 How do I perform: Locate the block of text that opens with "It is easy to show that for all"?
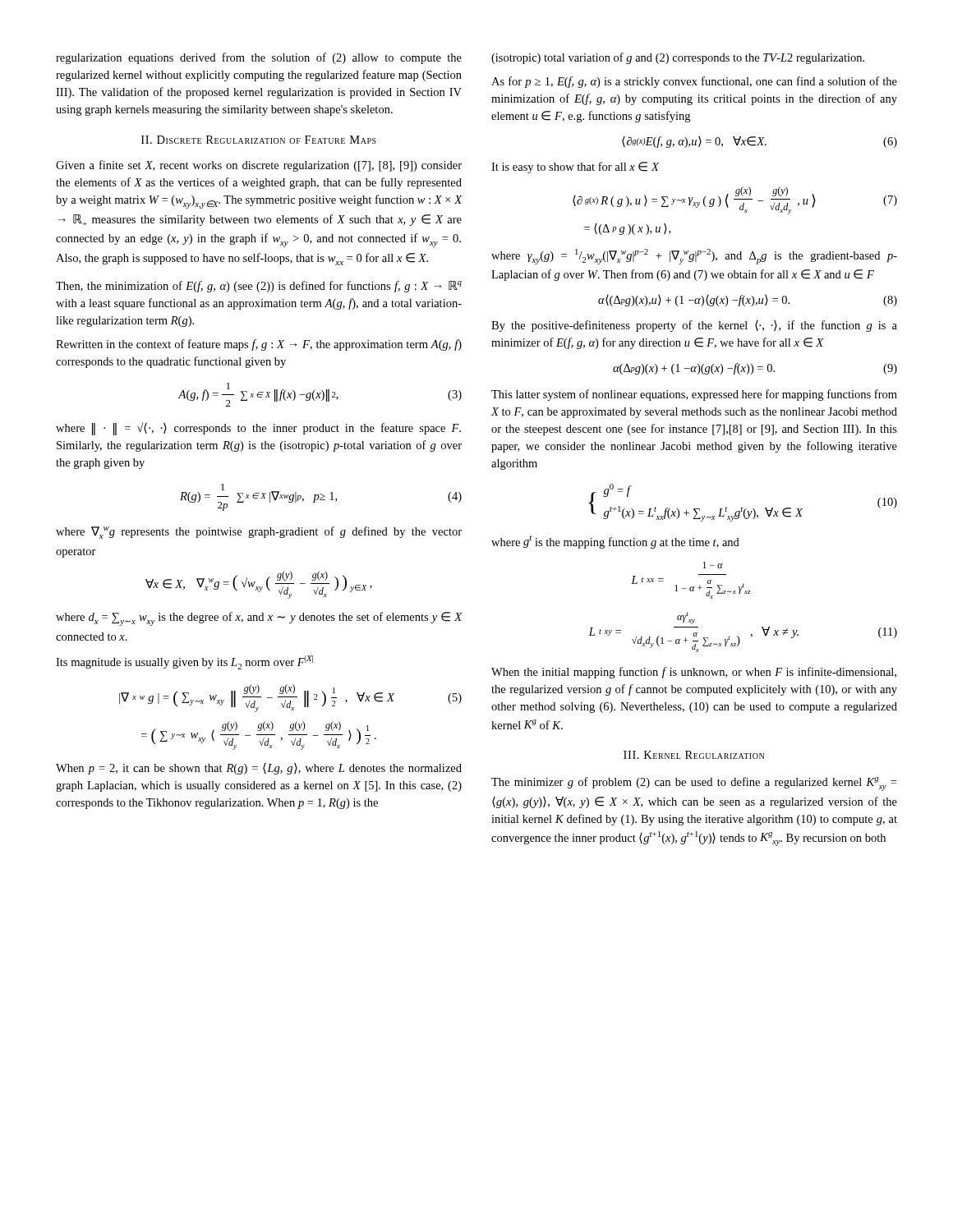(575, 168)
